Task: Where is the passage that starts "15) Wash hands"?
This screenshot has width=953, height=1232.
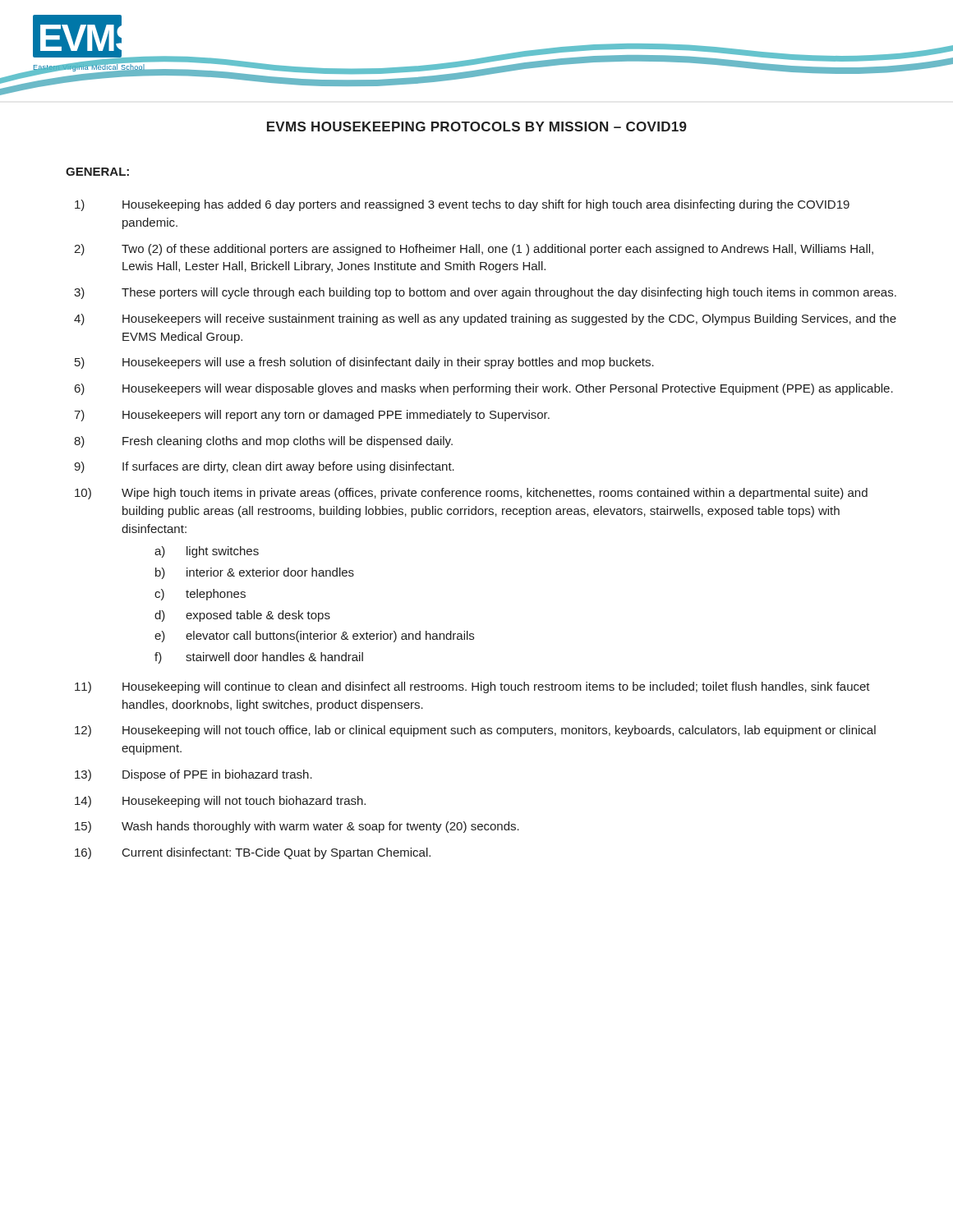Action: [485, 826]
